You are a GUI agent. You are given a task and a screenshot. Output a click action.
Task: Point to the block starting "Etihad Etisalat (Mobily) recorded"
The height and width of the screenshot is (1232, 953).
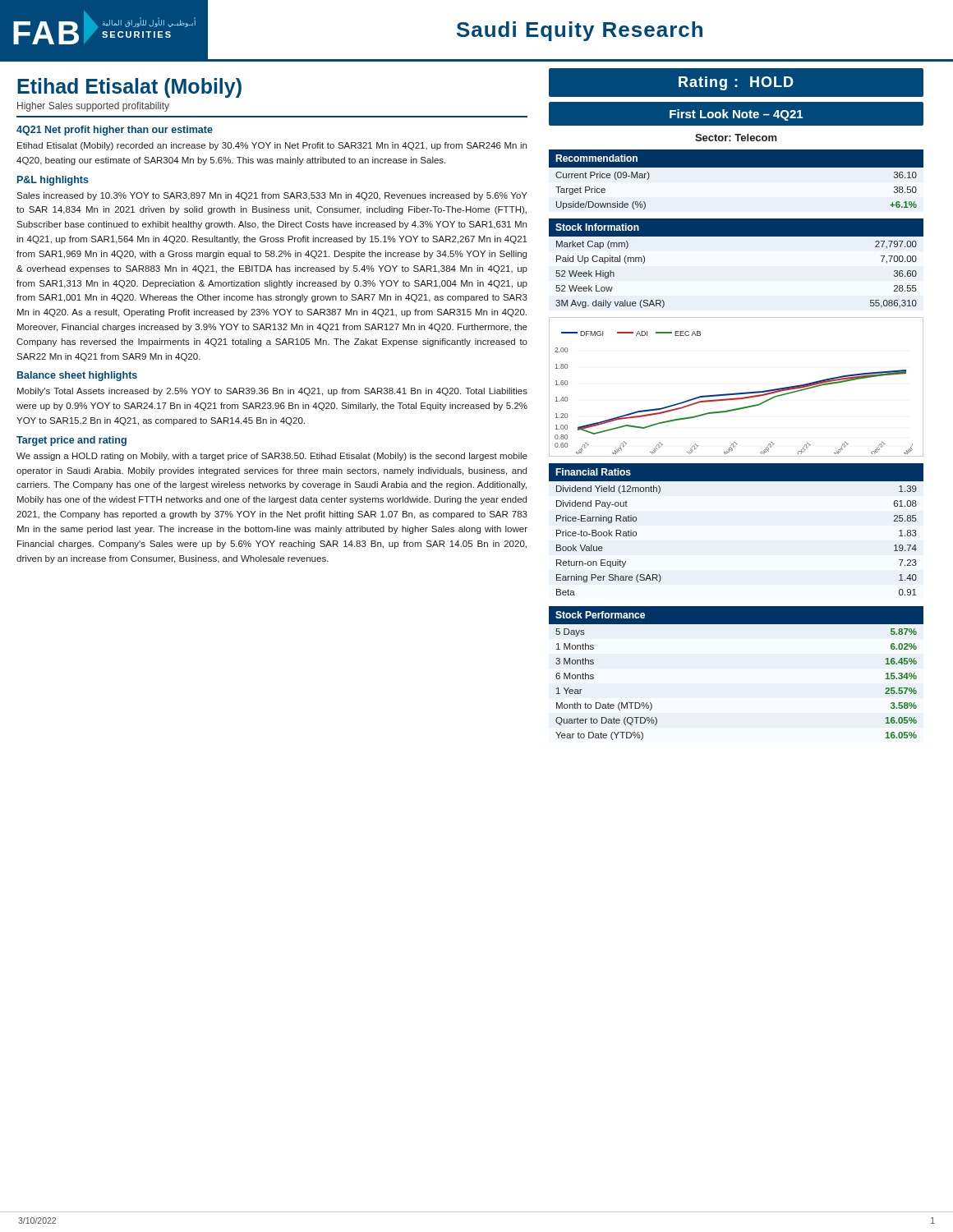272,153
